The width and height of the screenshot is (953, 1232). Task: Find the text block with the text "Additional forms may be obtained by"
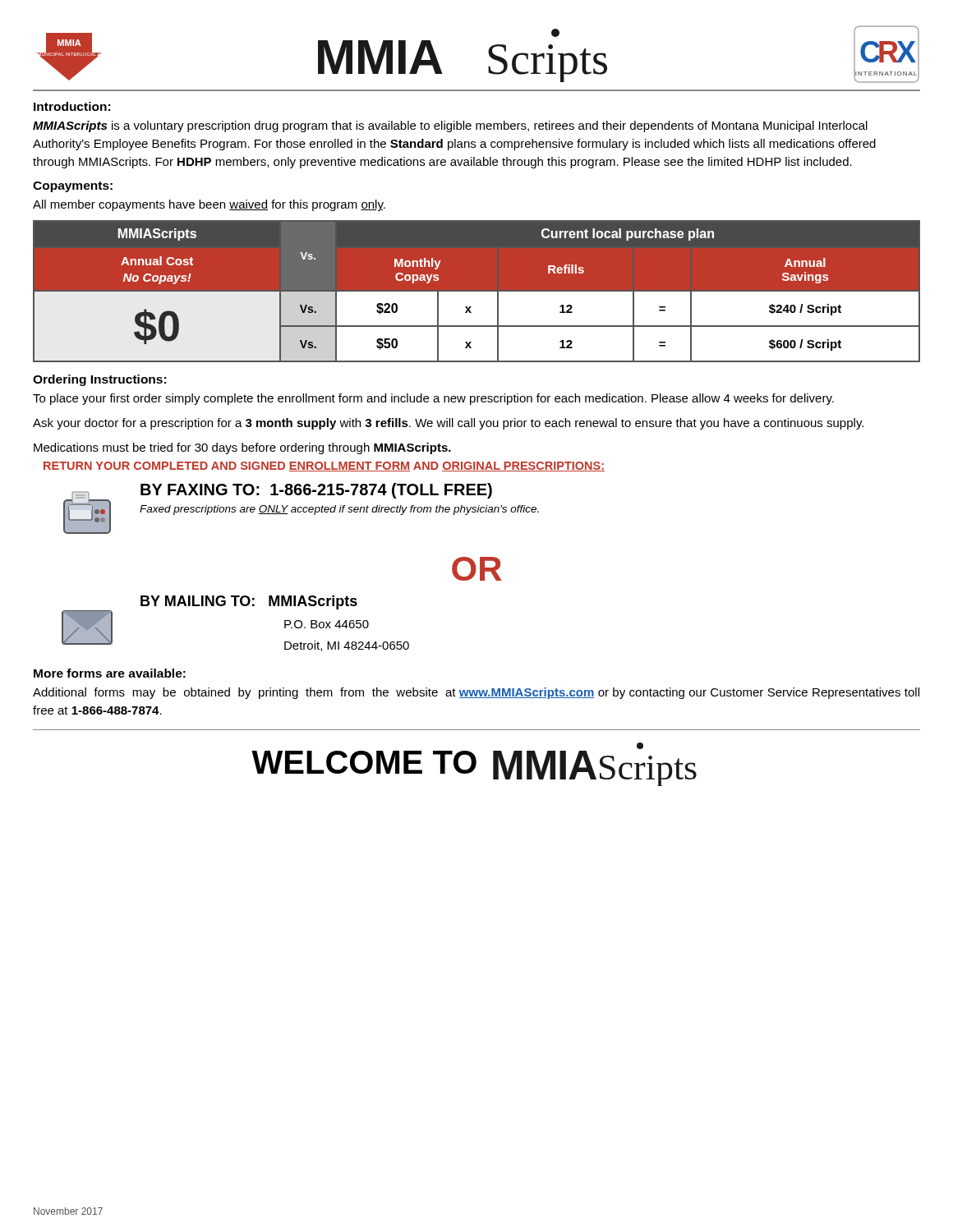click(476, 701)
